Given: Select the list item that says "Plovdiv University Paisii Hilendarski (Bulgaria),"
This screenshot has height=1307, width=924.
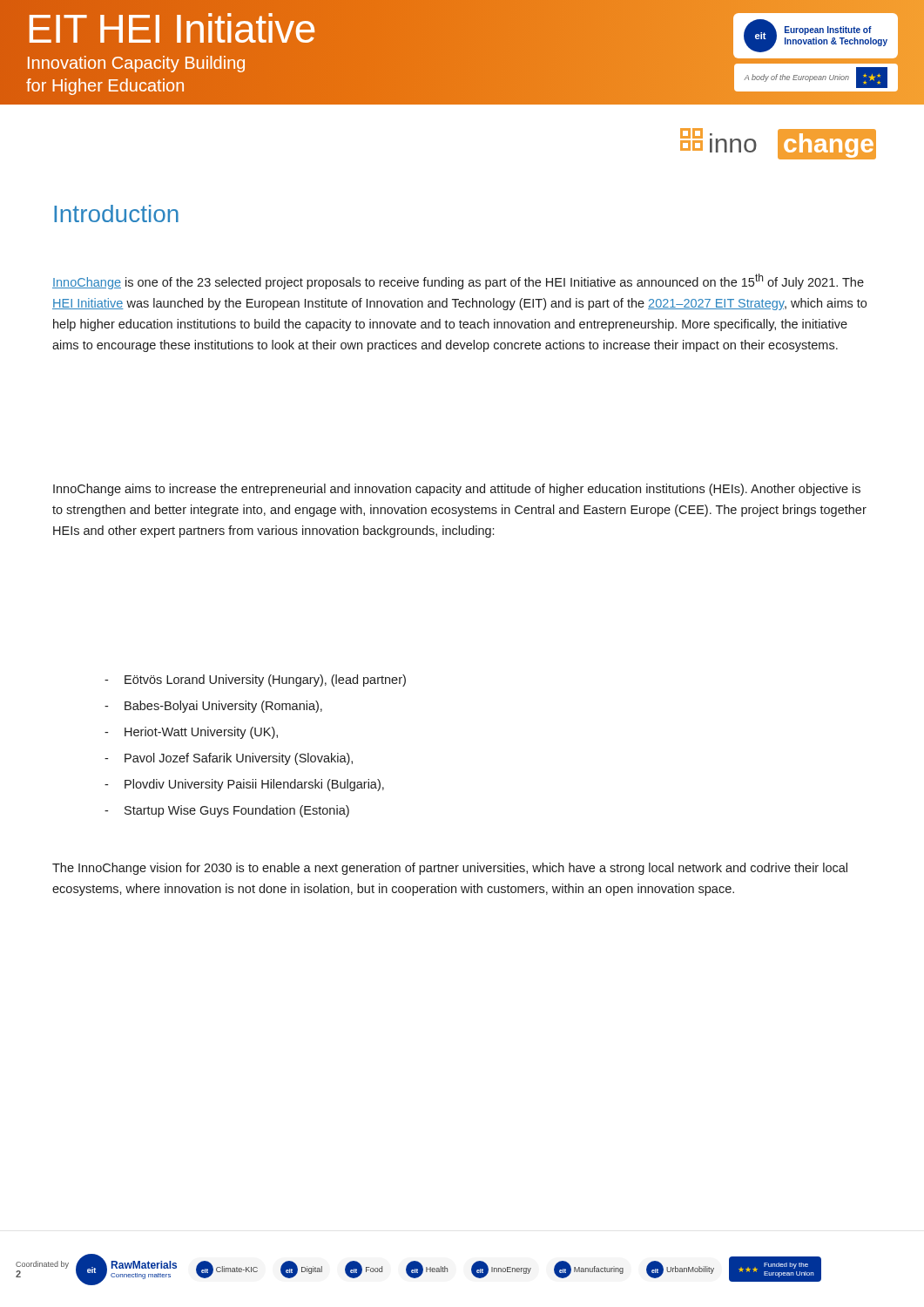Looking at the screenshot, I should click(x=245, y=784).
